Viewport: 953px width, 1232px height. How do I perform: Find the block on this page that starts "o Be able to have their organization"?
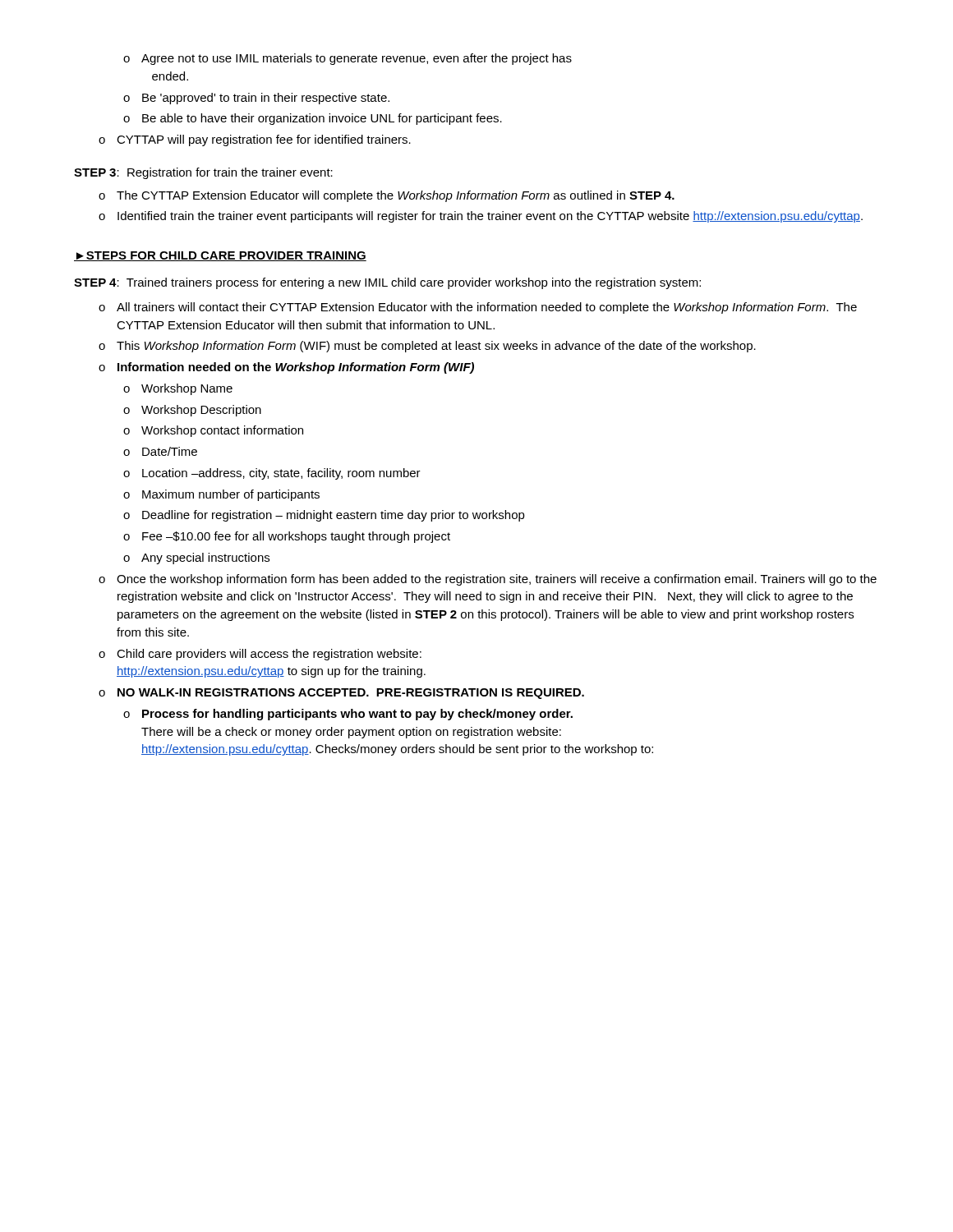click(313, 118)
